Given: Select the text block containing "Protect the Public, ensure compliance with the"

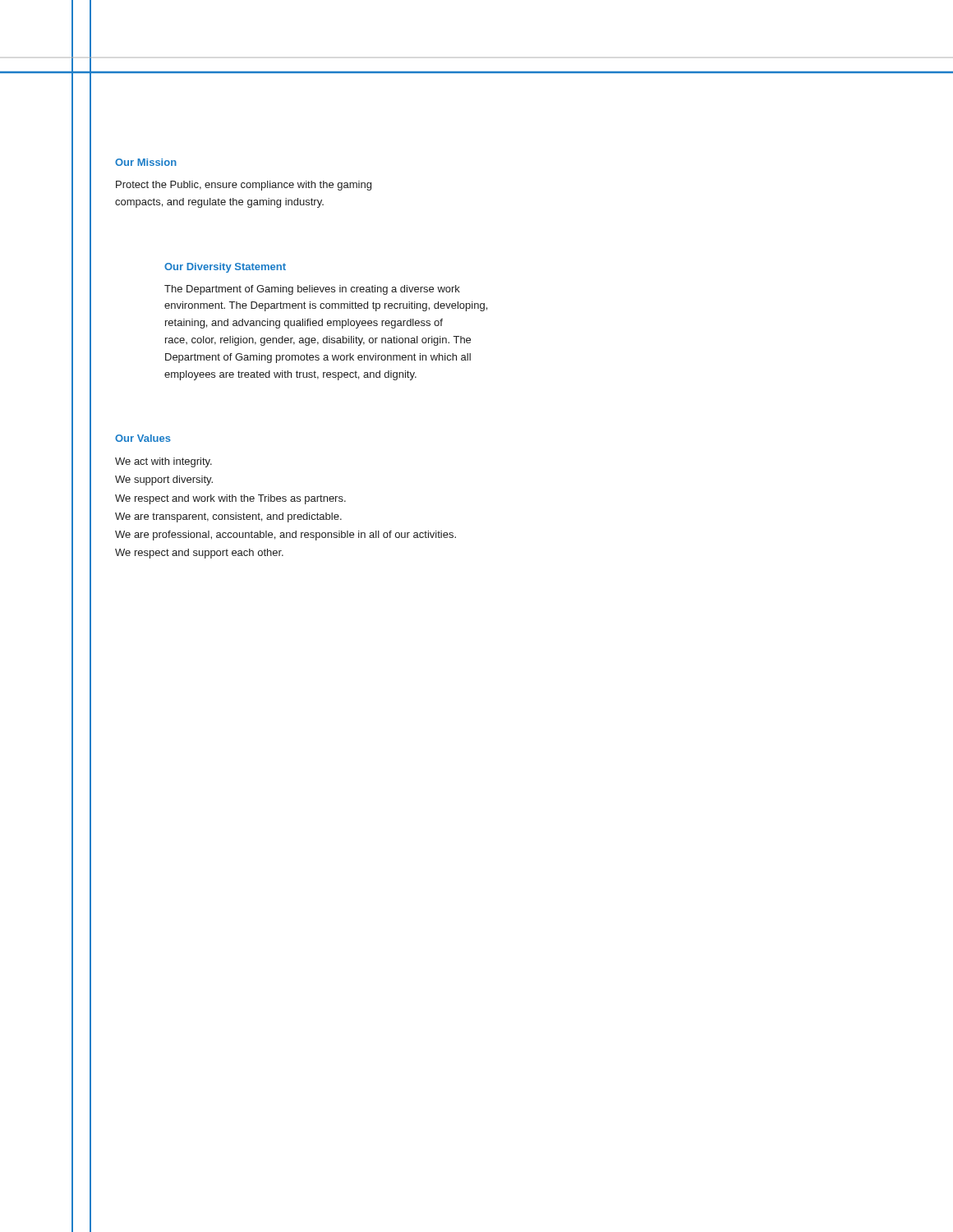Looking at the screenshot, I should tap(244, 193).
